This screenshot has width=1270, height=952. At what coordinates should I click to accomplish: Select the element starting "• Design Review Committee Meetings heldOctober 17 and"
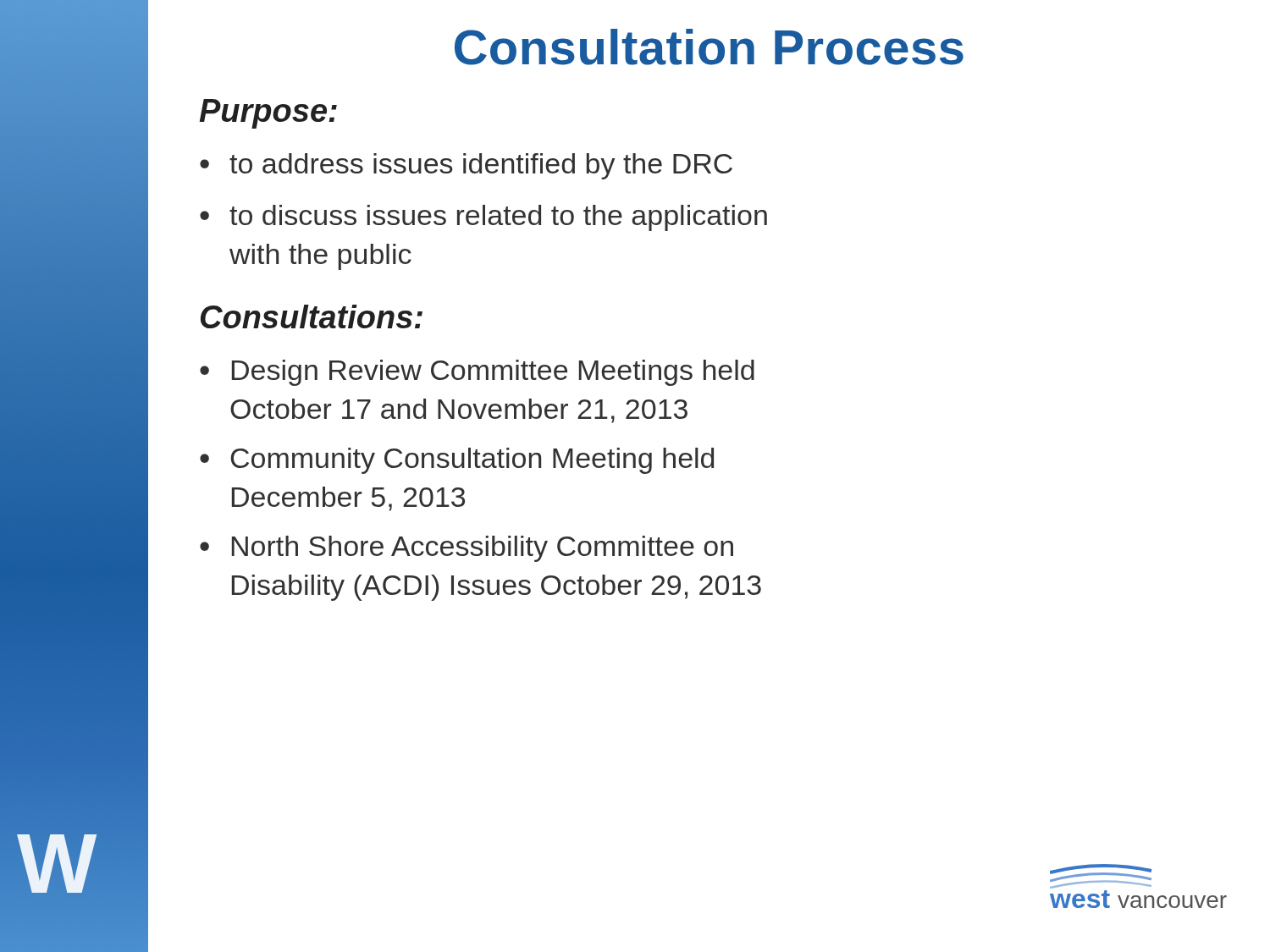point(715,390)
